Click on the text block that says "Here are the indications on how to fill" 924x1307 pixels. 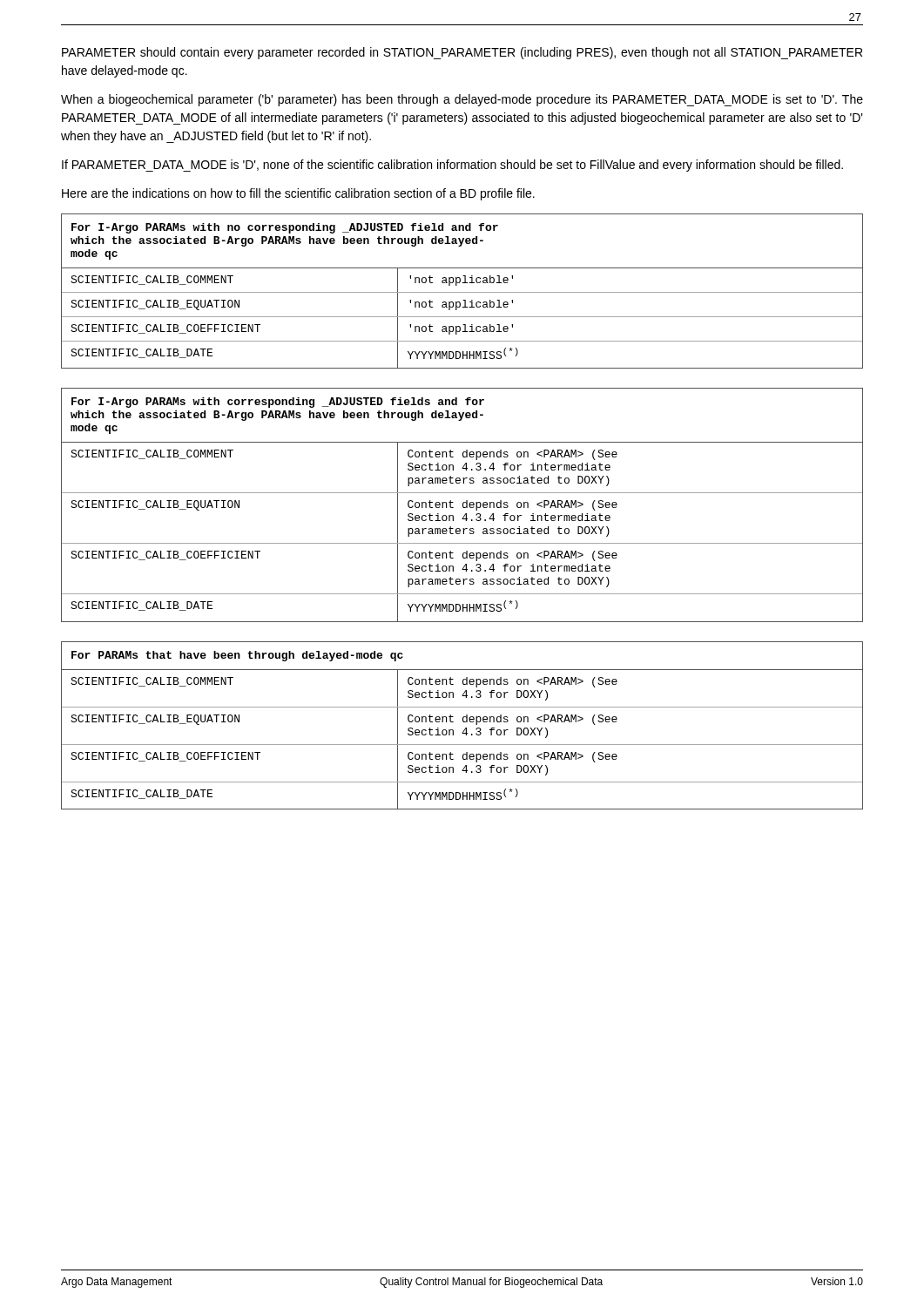pos(298,193)
